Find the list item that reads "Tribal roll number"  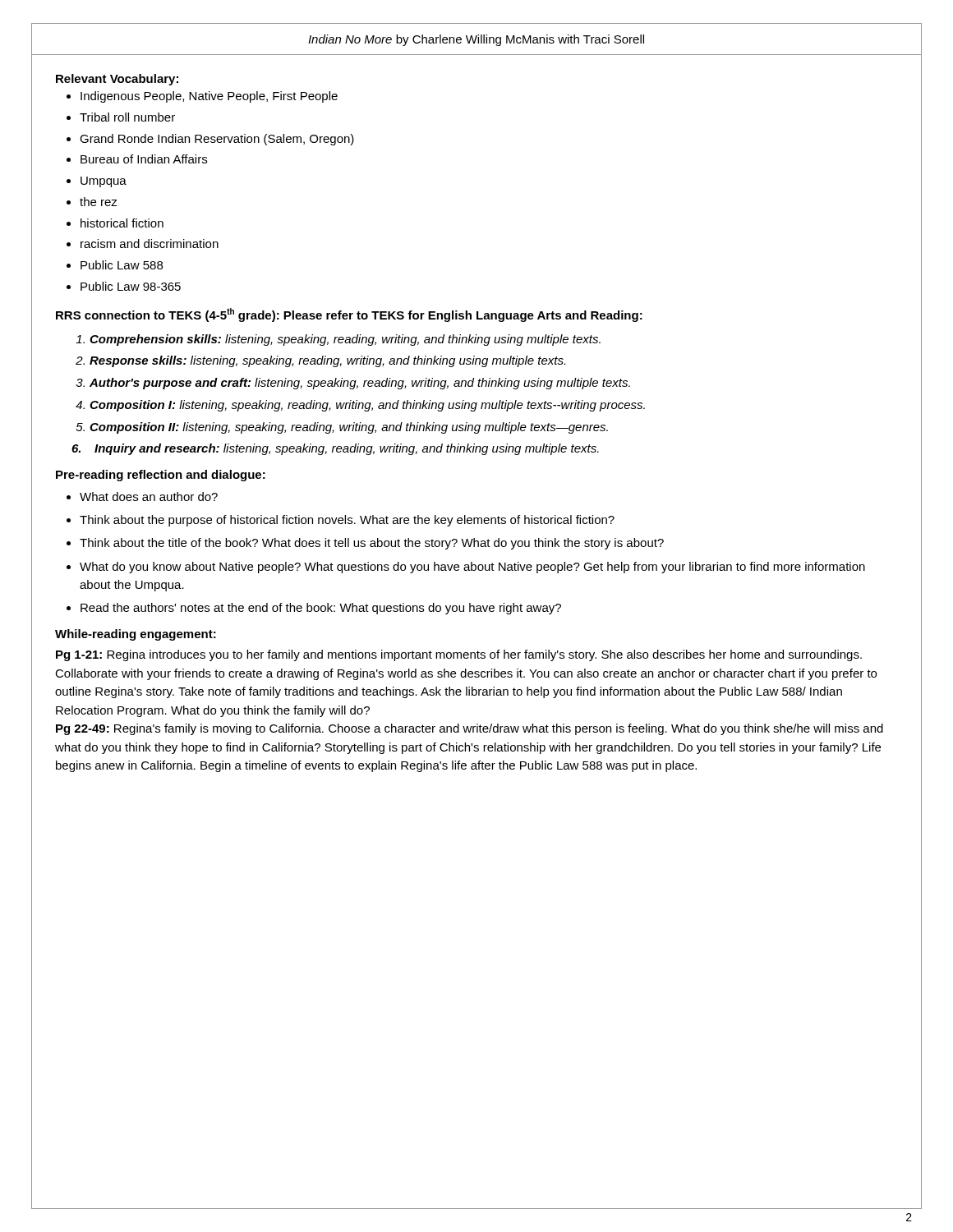point(127,117)
